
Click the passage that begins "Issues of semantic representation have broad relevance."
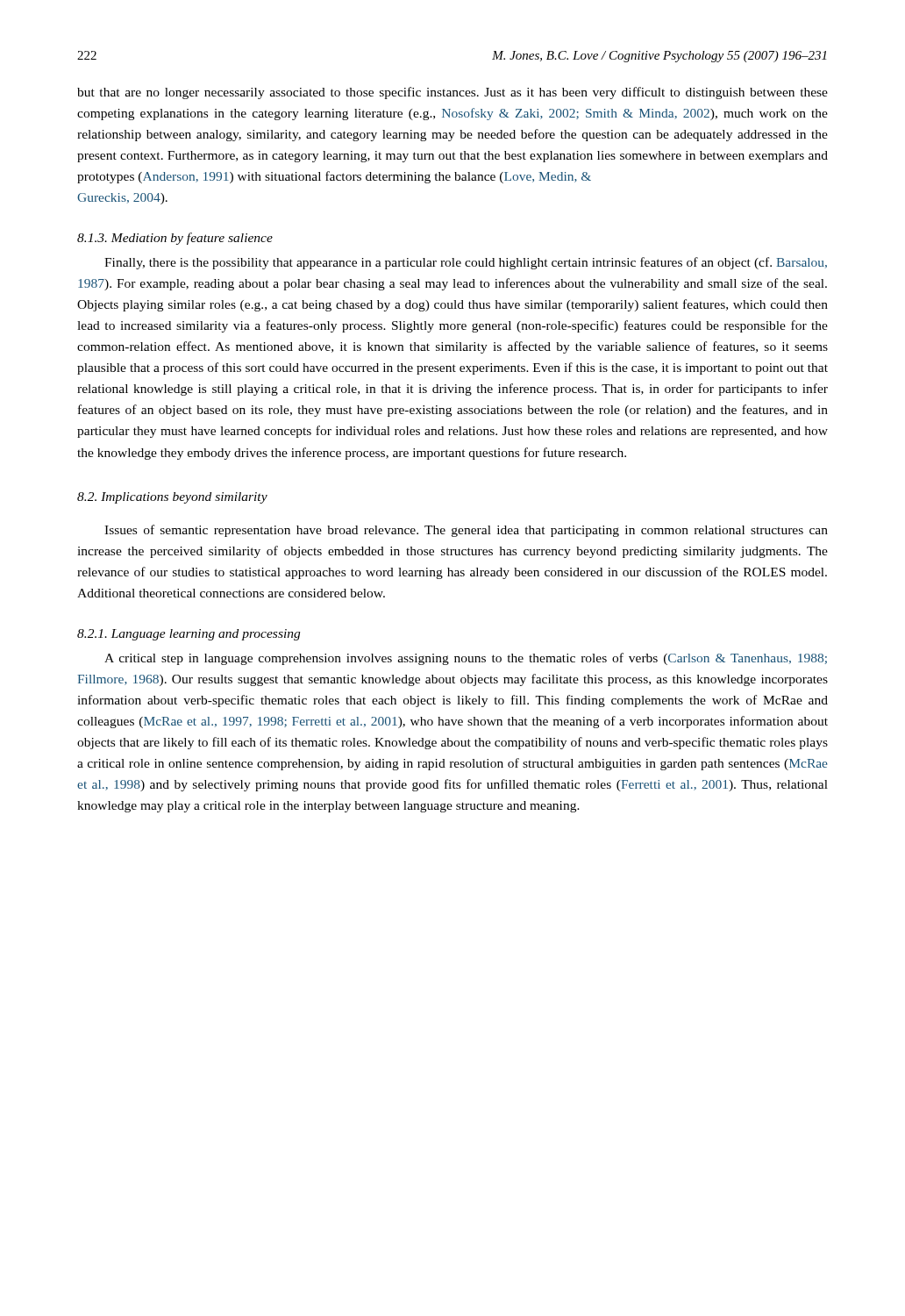click(452, 561)
